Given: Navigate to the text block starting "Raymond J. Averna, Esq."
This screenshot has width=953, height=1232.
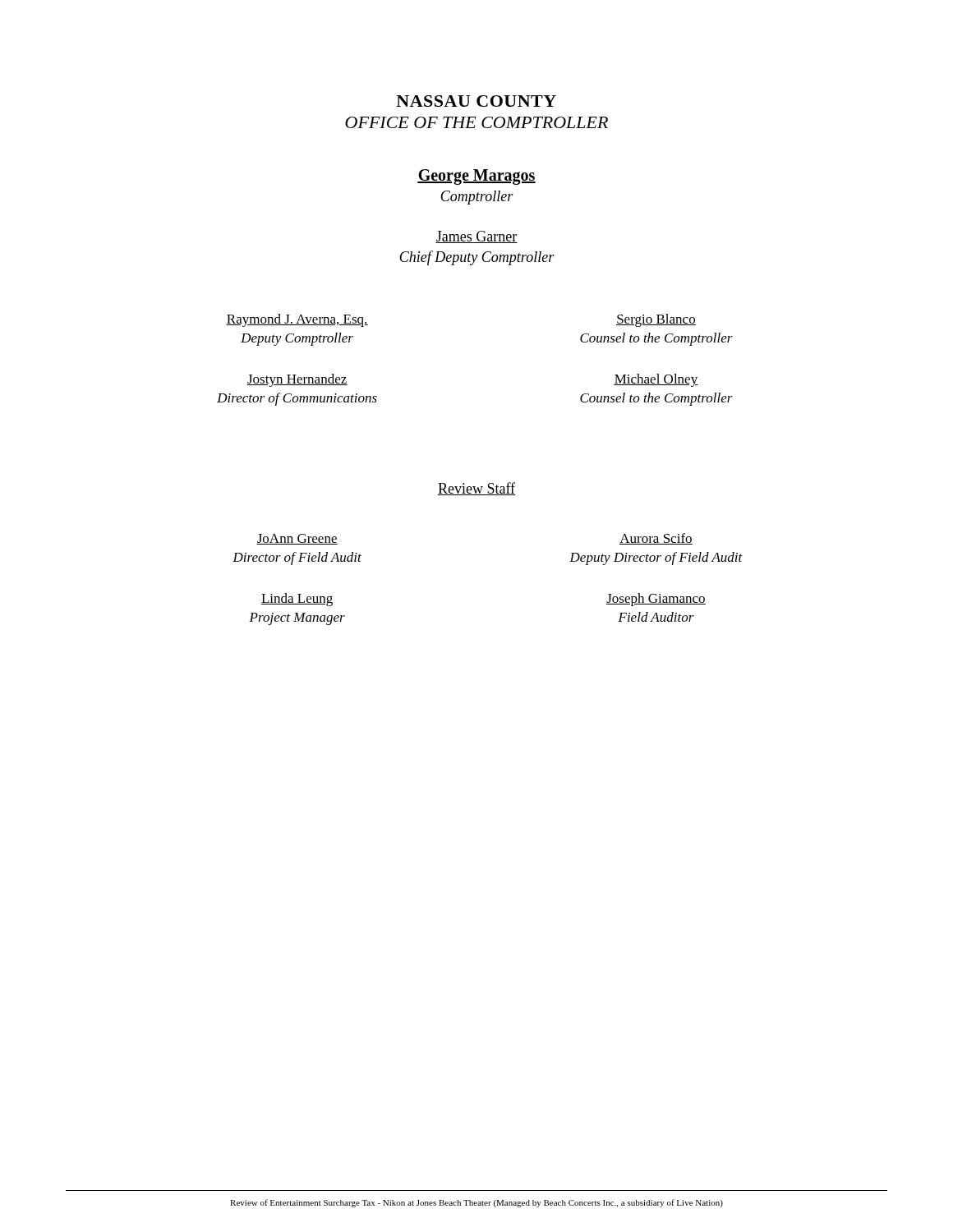Looking at the screenshot, I should point(297,329).
